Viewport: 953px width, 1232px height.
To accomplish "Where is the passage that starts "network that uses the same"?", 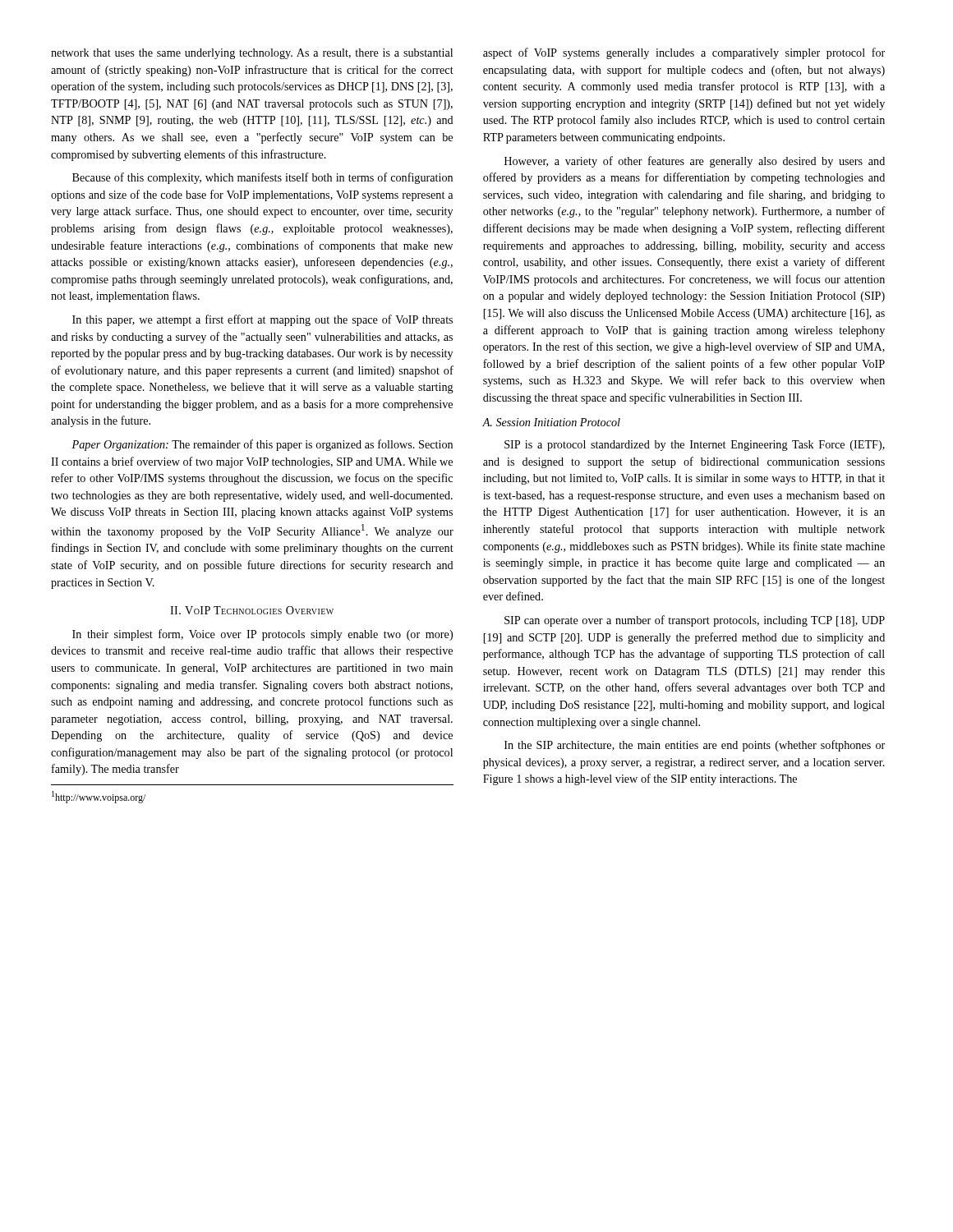I will pyautogui.click(x=252, y=104).
